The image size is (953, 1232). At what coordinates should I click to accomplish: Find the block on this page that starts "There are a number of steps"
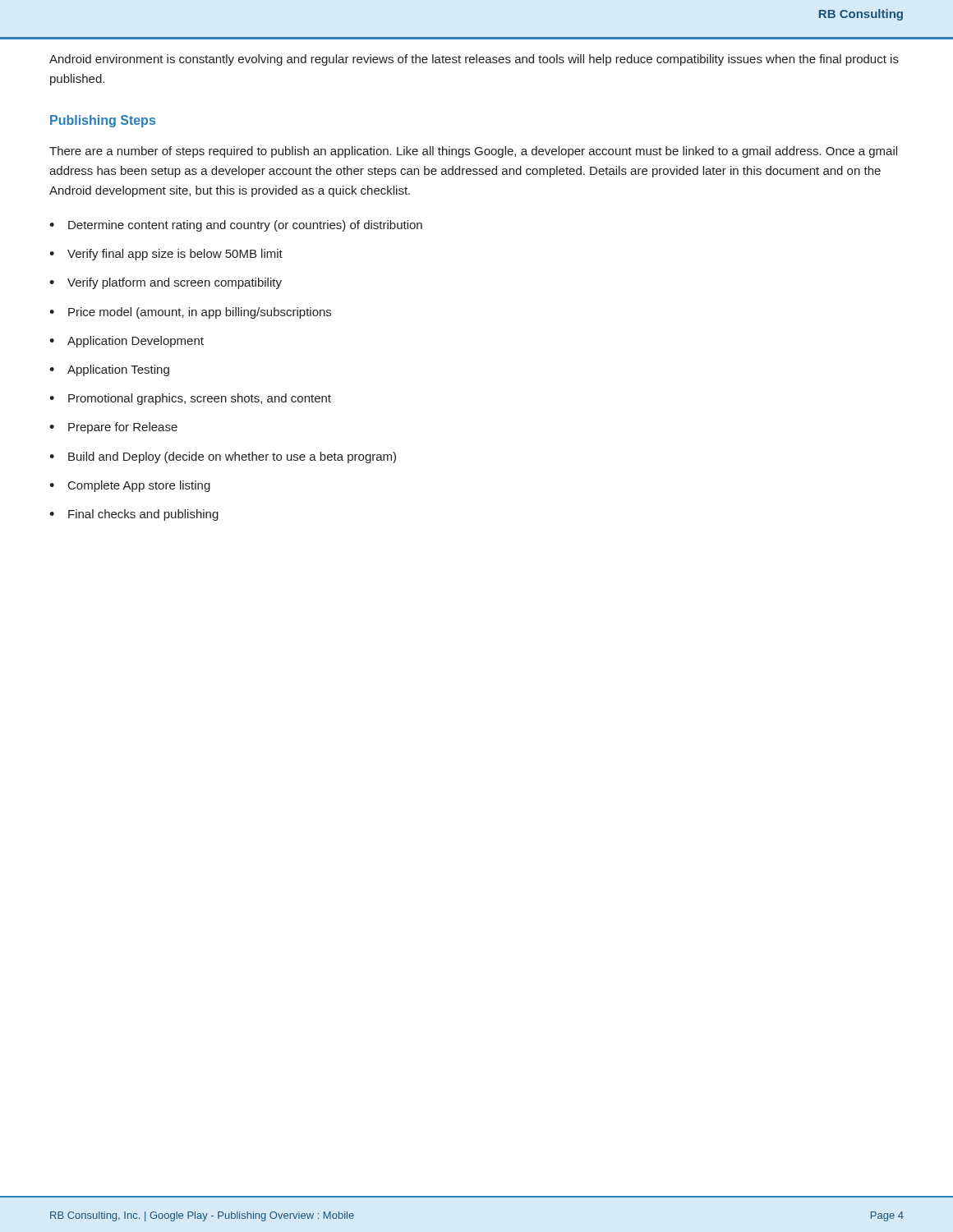(x=474, y=170)
